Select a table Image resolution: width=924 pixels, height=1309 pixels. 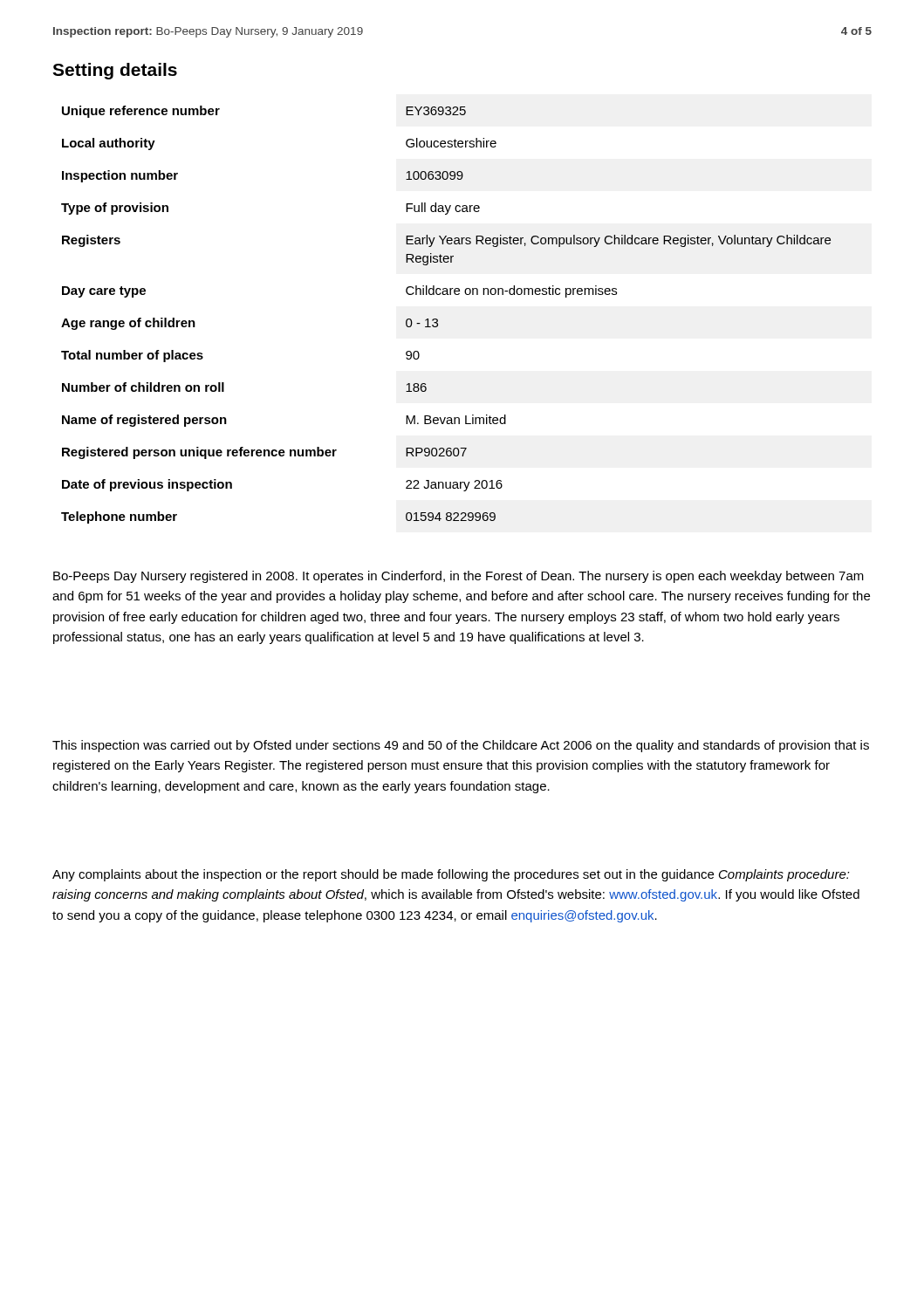[x=462, y=313]
